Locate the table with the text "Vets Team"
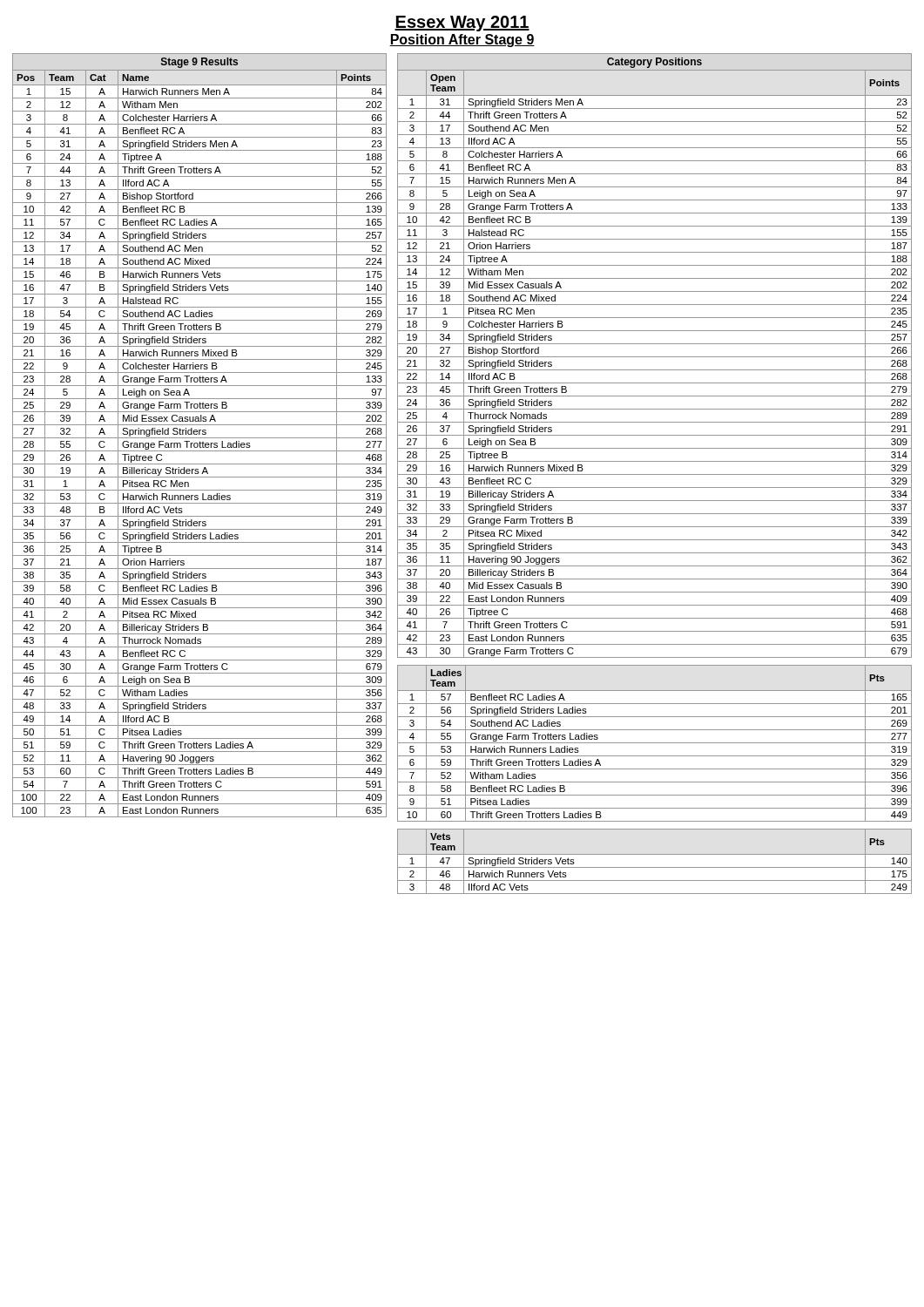The width and height of the screenshot is (924, 1307). pos(654,861)
